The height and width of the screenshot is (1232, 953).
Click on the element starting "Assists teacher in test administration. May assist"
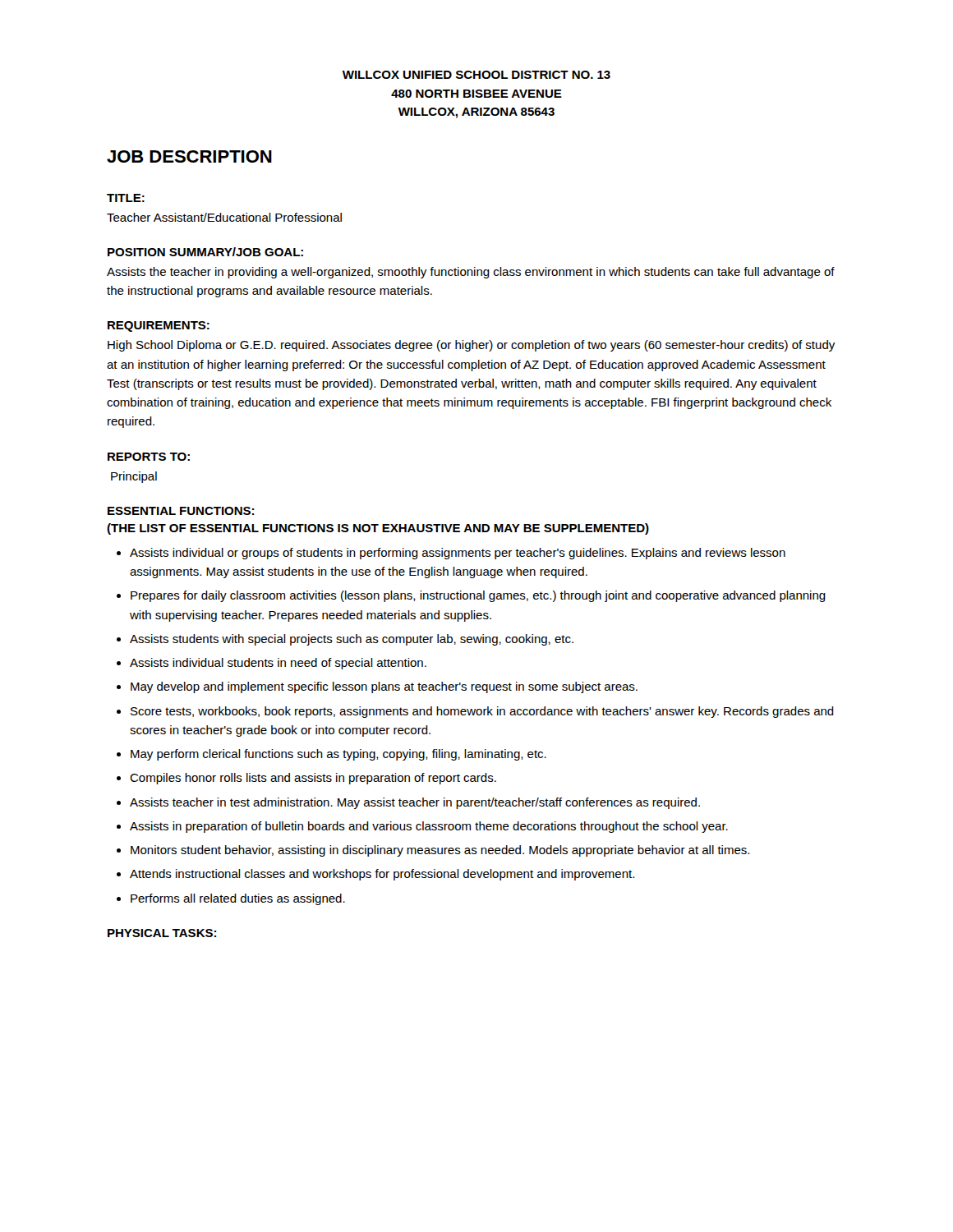[415, 802]
